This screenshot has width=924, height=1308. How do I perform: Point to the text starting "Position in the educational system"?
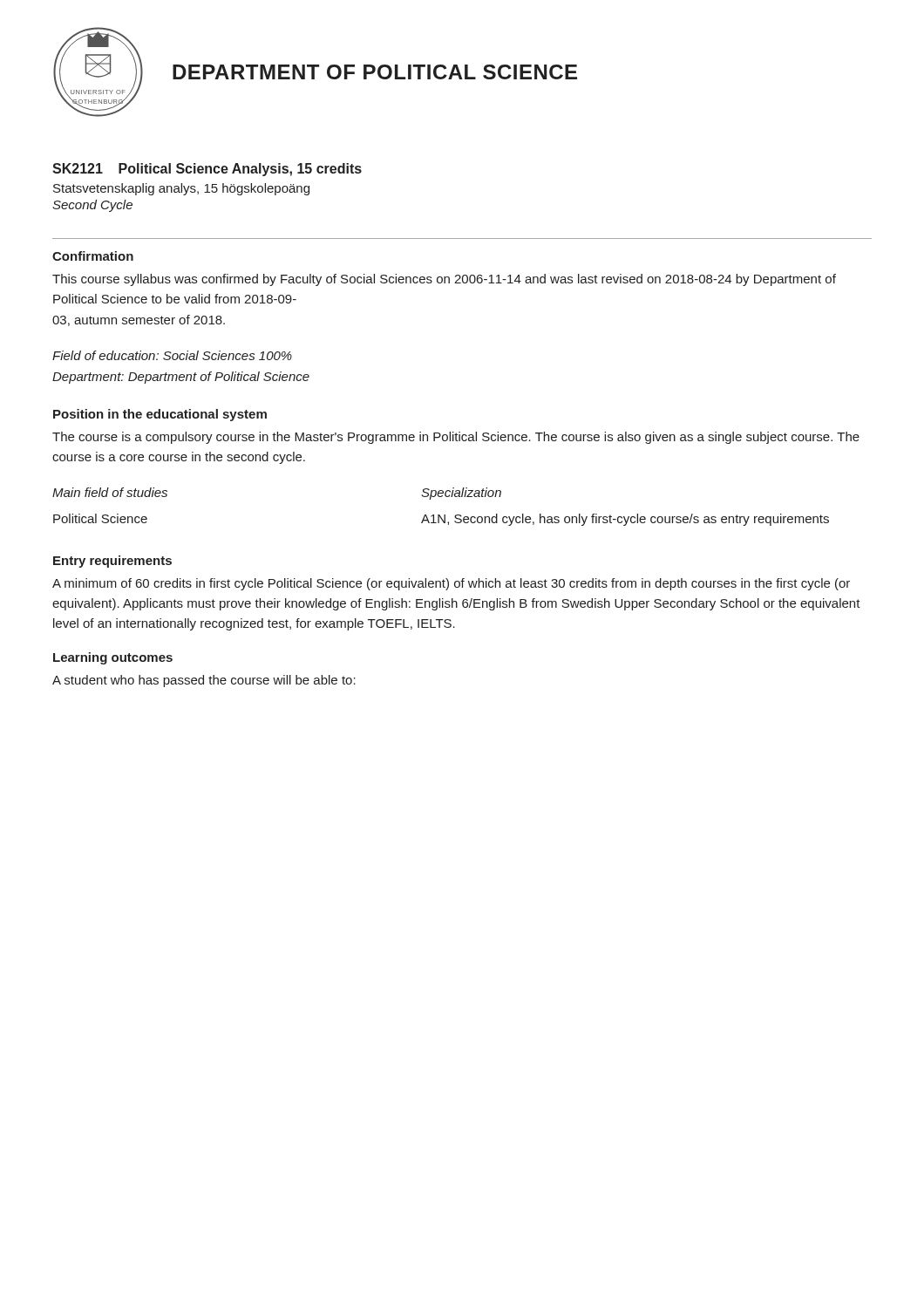(x=160, y=414)
